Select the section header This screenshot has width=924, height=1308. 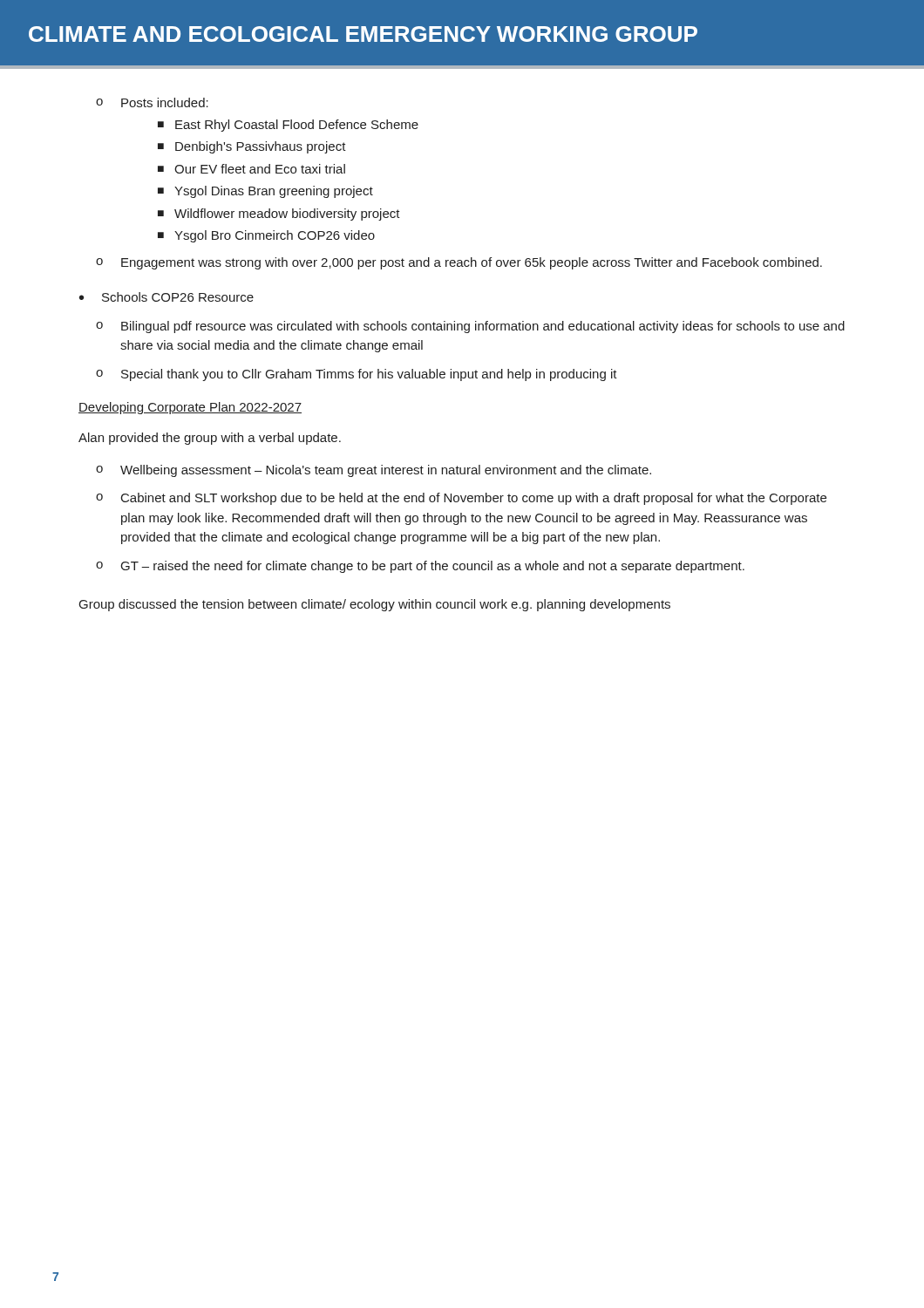point(190,407)
